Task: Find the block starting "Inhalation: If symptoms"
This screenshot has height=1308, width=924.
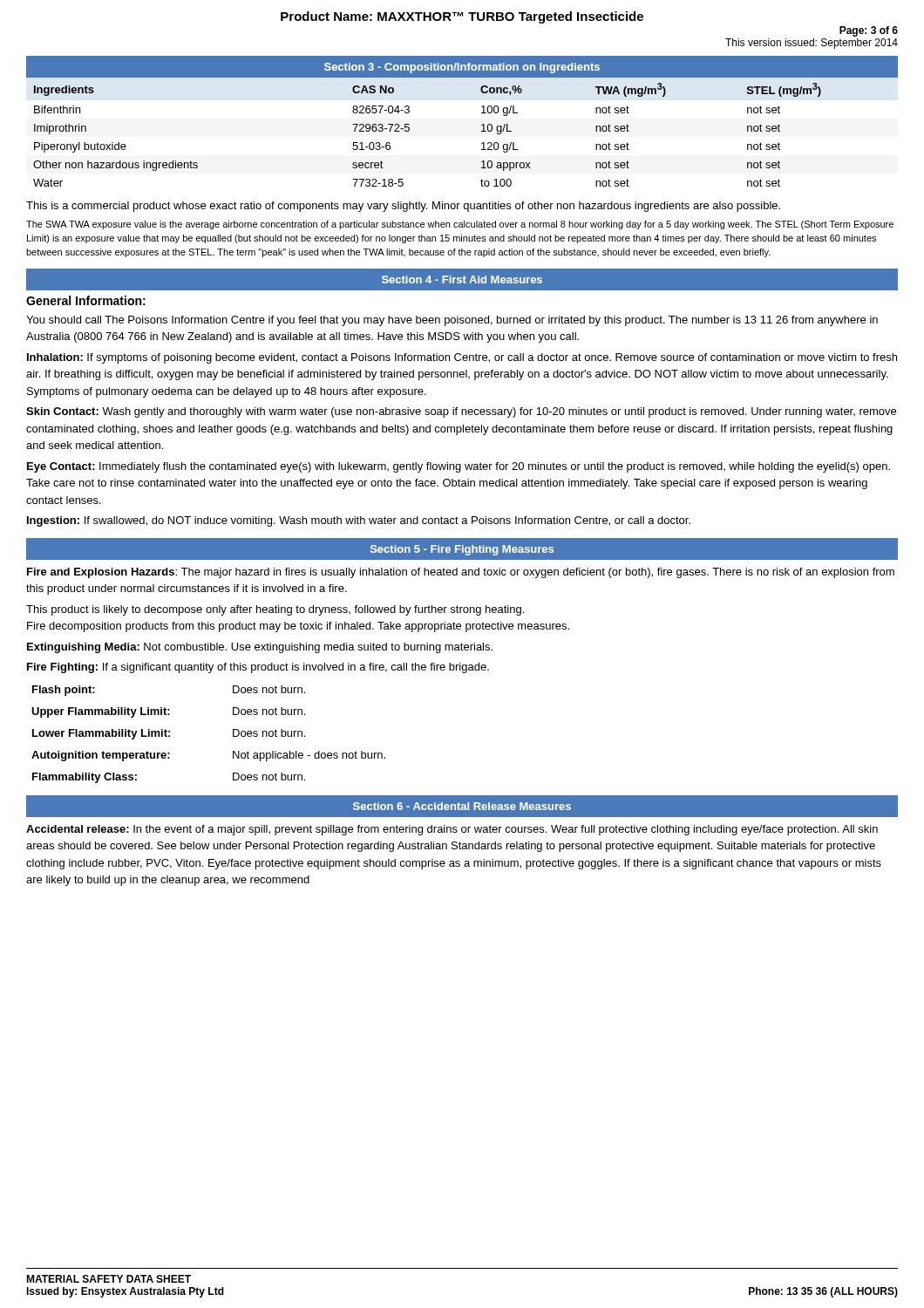Action: (x=462, y=374)
